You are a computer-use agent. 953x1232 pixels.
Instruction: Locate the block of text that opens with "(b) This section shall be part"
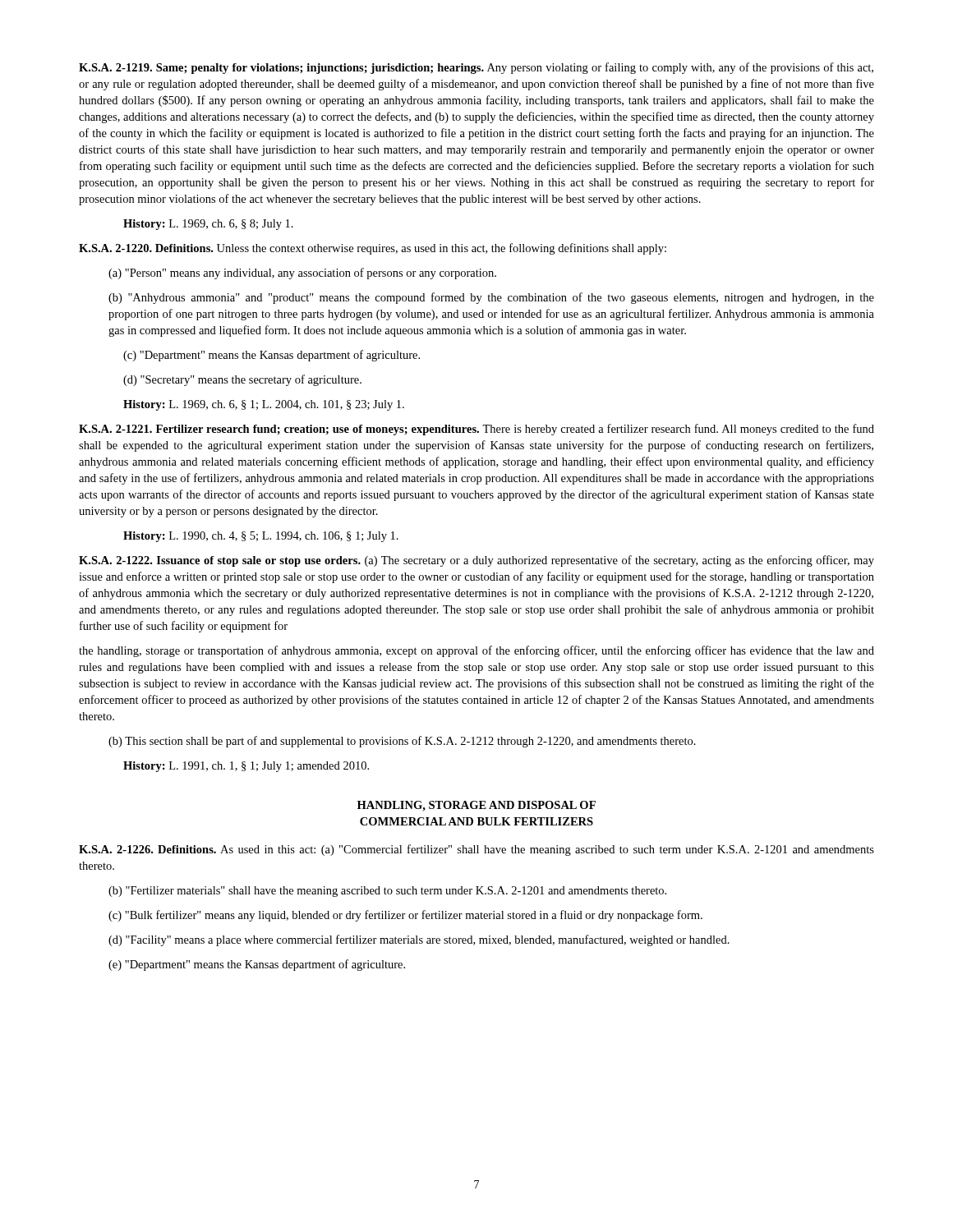(402, 741)
